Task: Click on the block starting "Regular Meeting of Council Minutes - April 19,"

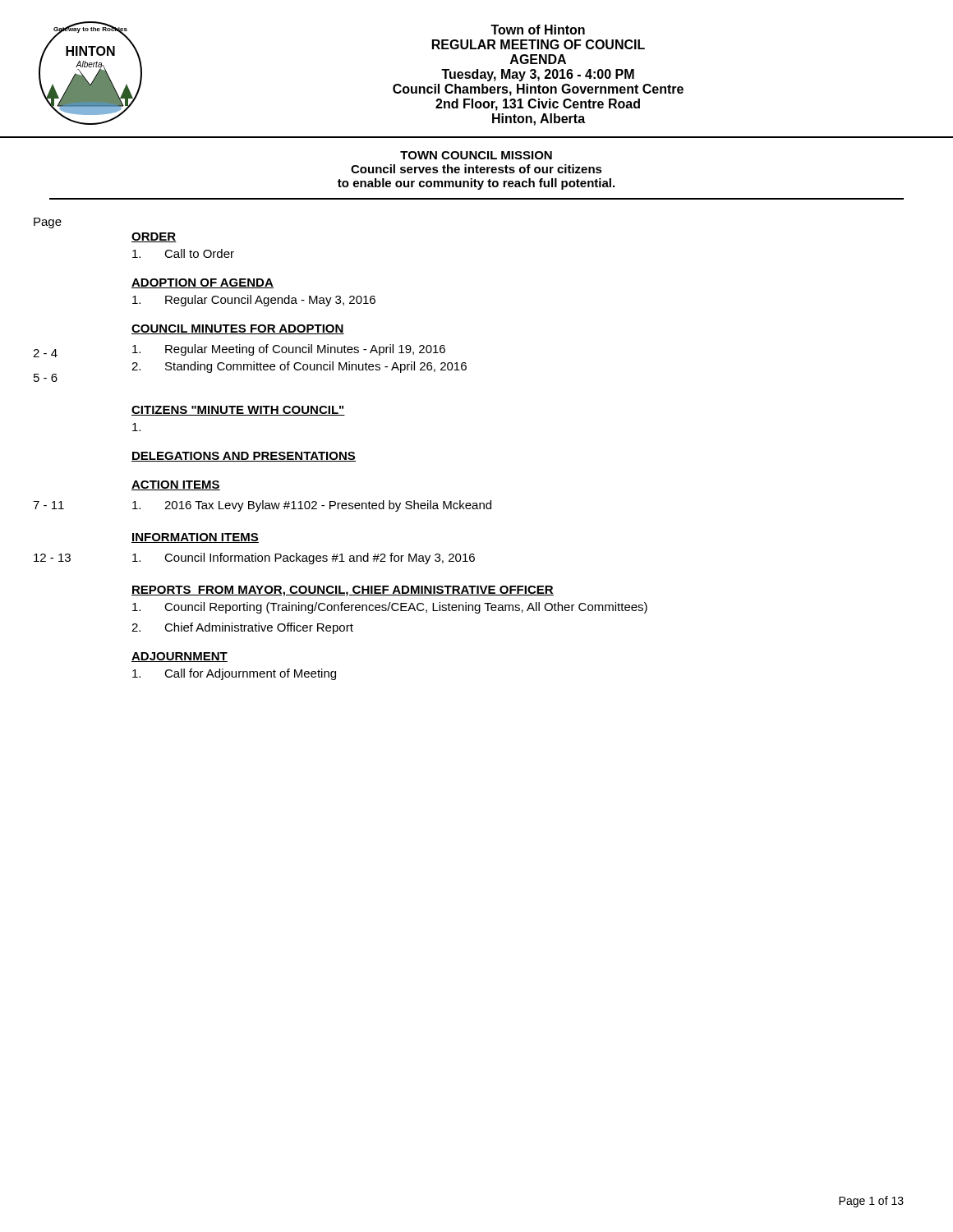Action: pyautogui.click(x=289, y=350)
